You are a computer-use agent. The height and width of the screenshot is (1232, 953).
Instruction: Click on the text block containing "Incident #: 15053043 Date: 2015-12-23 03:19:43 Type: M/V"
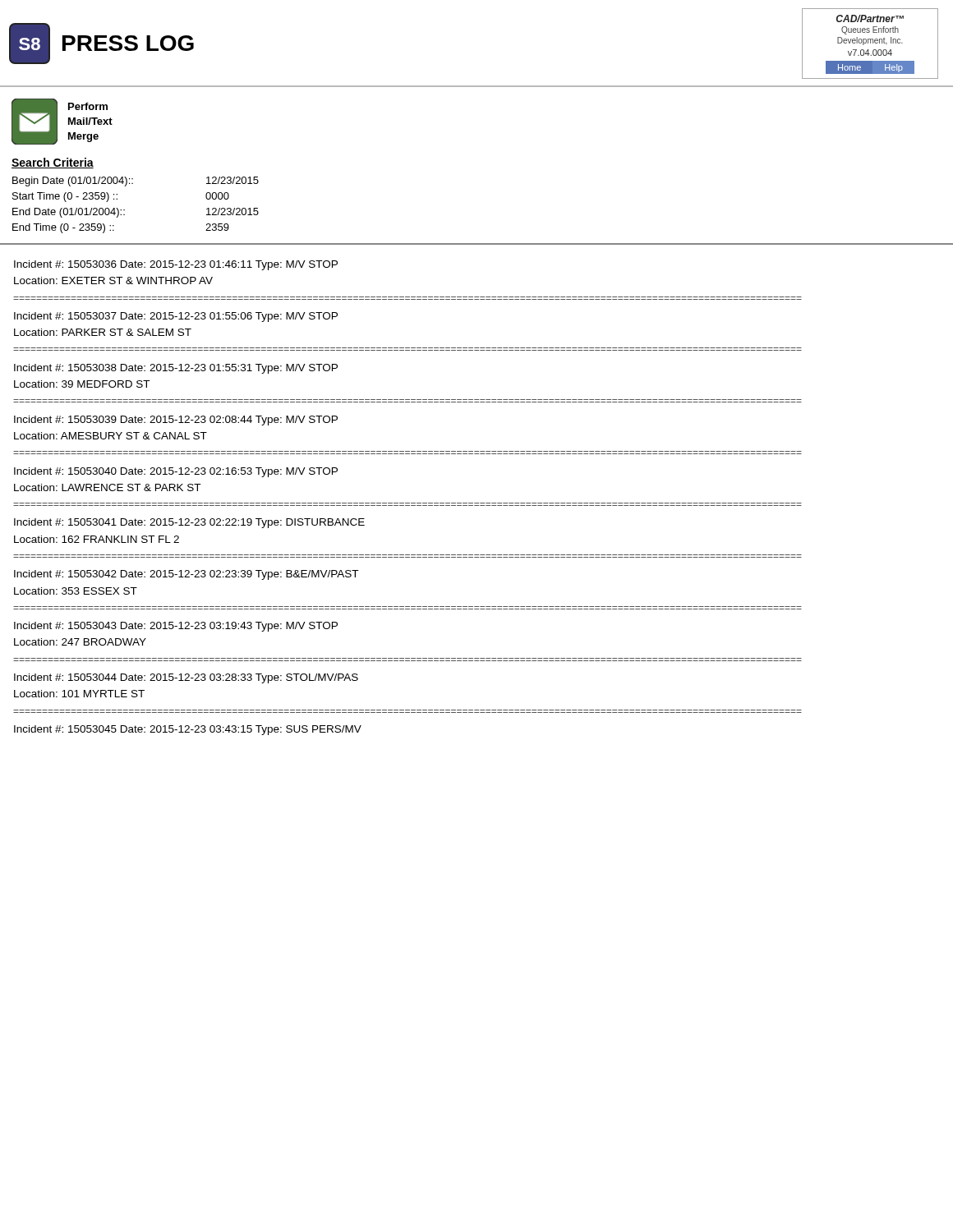tap(176, 634)
